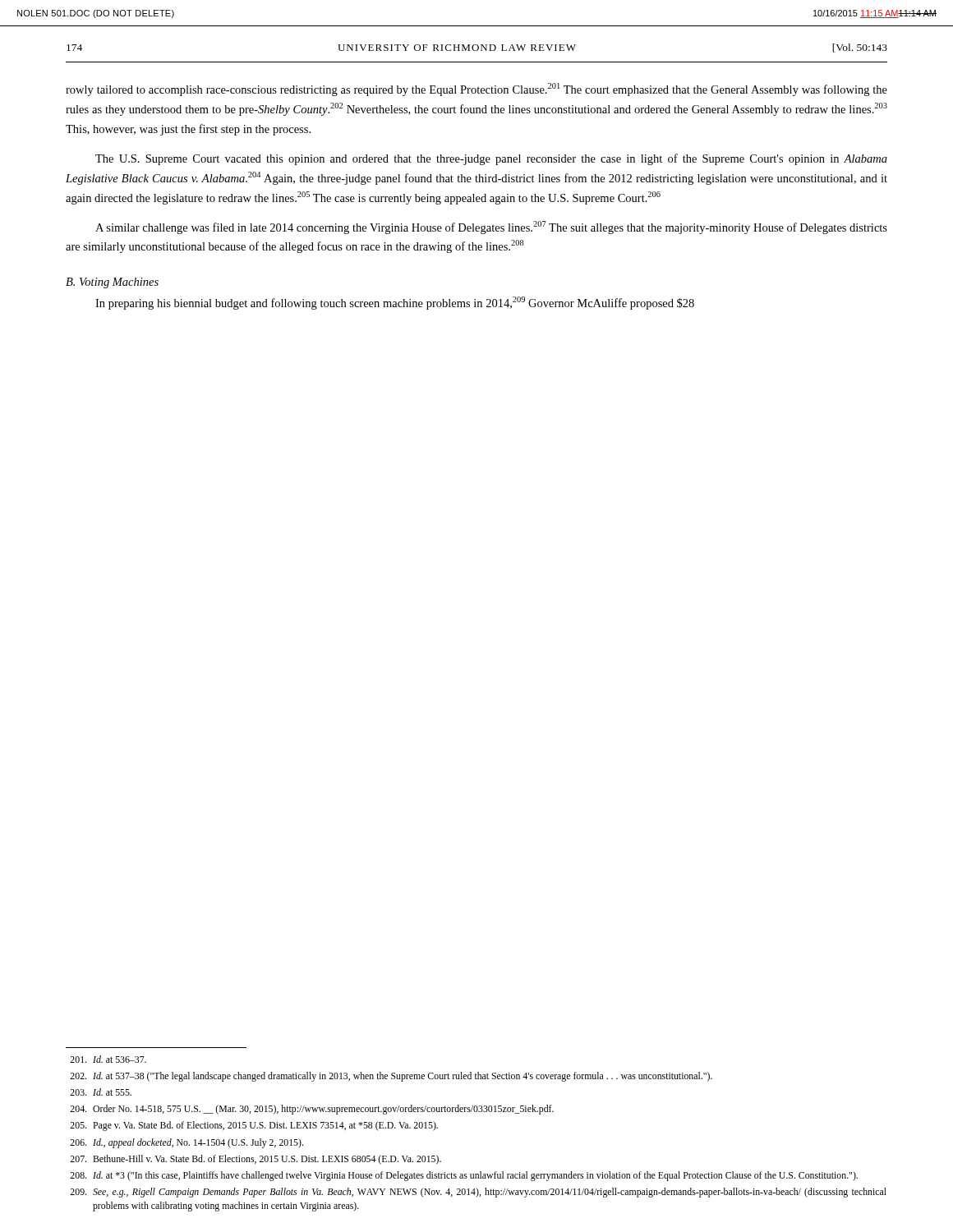Point to the element starting "Id. at 555."
Image resolution: width=953 pixels, height=1232 pixels.
click(x=101, y=1092)
